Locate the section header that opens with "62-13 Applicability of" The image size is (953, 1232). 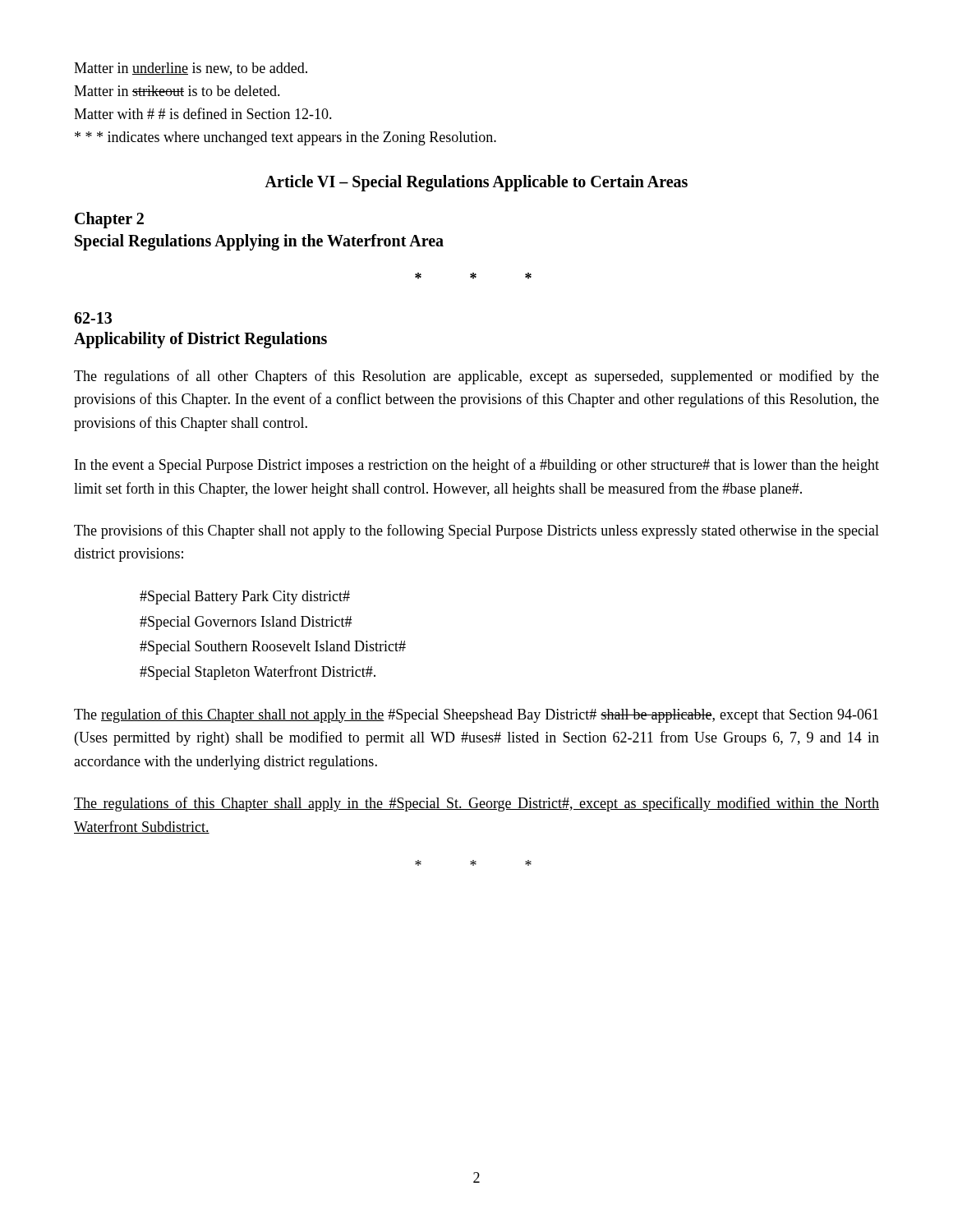(x=93, y=318)
